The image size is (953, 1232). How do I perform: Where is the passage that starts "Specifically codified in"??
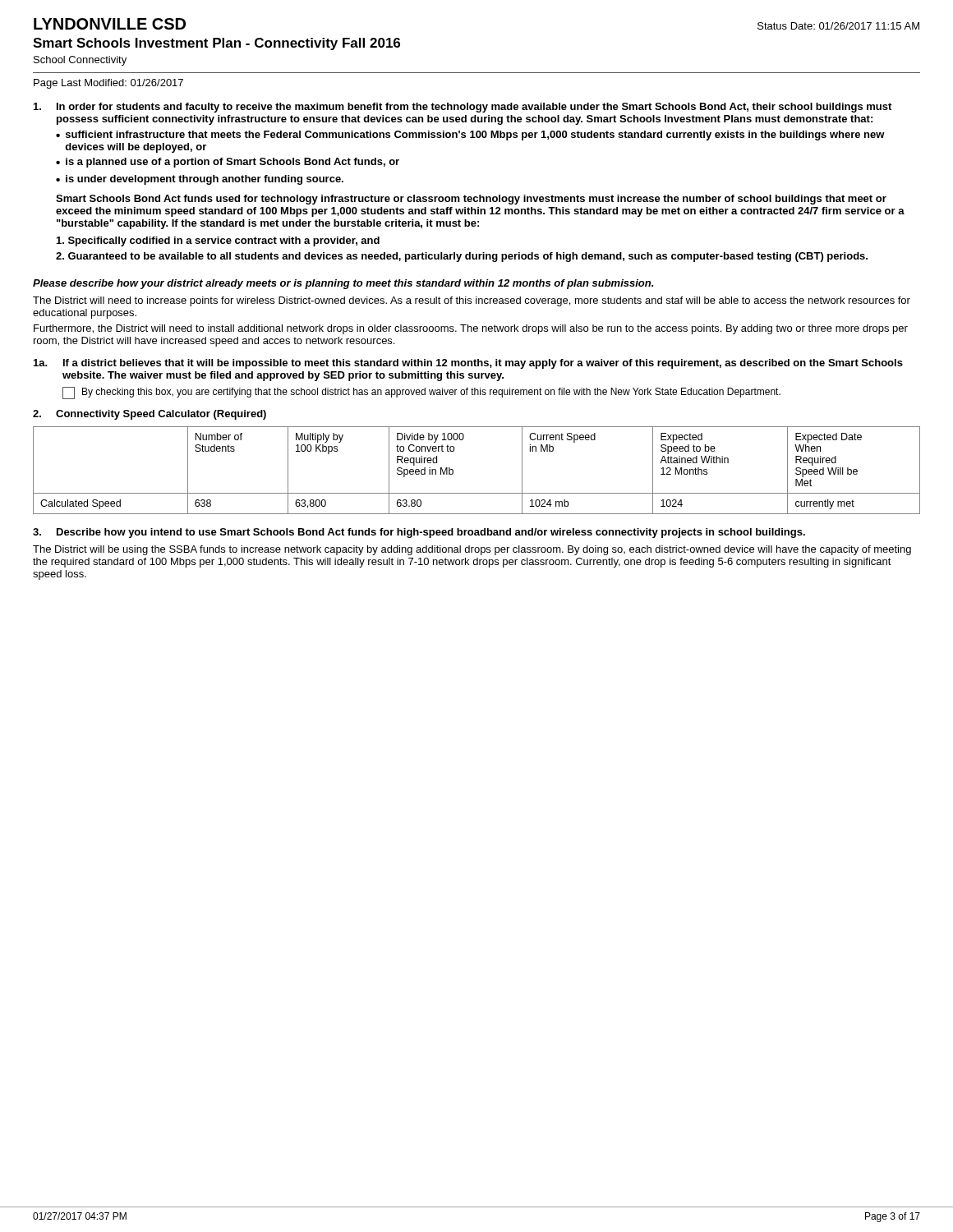click(x=218, y=240)
